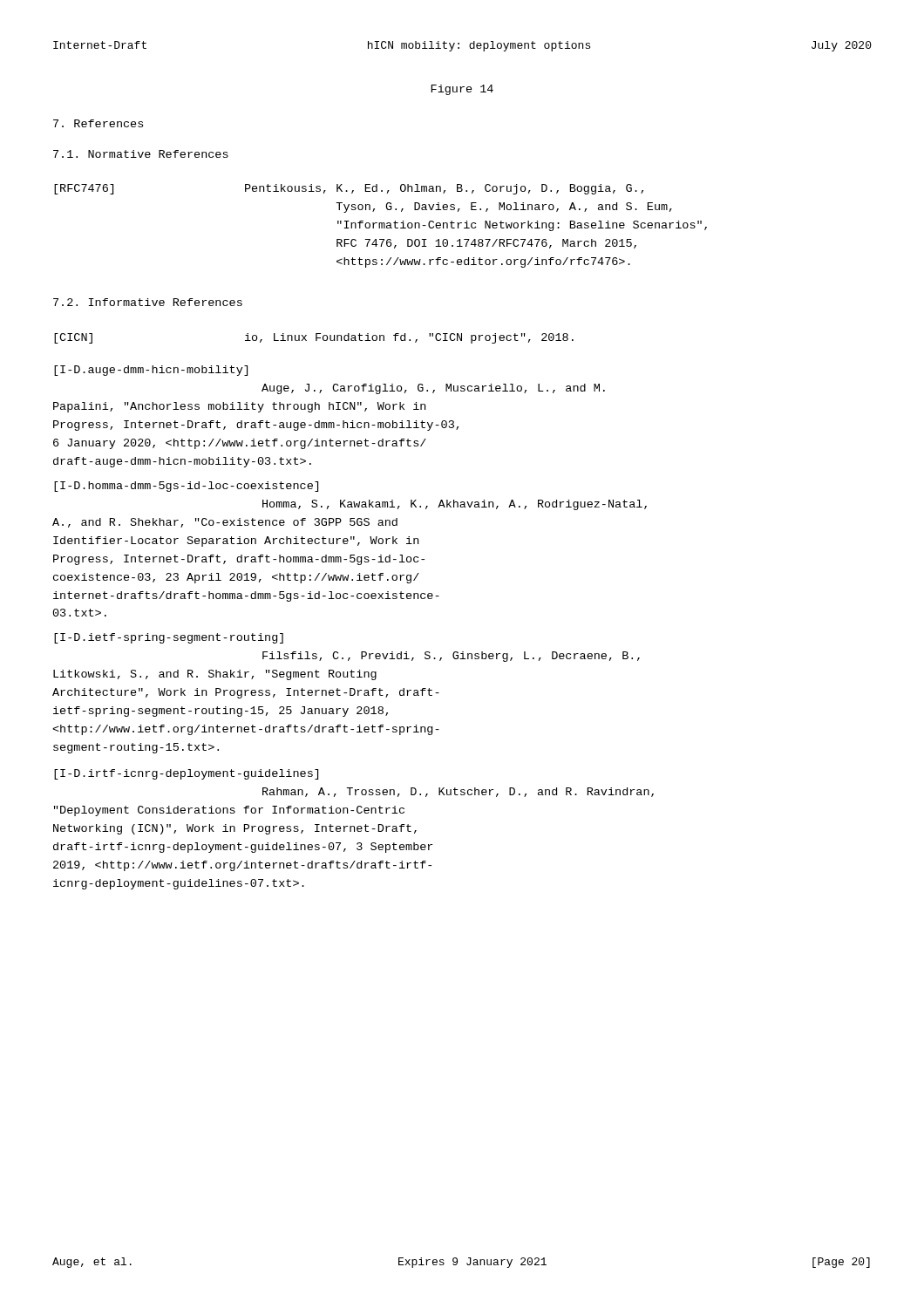The width and height of the screenshot is (924, 1308).
Task: Select the list item that reads "[CICN]io, Linux Foundation"
Action: (427, 339)
